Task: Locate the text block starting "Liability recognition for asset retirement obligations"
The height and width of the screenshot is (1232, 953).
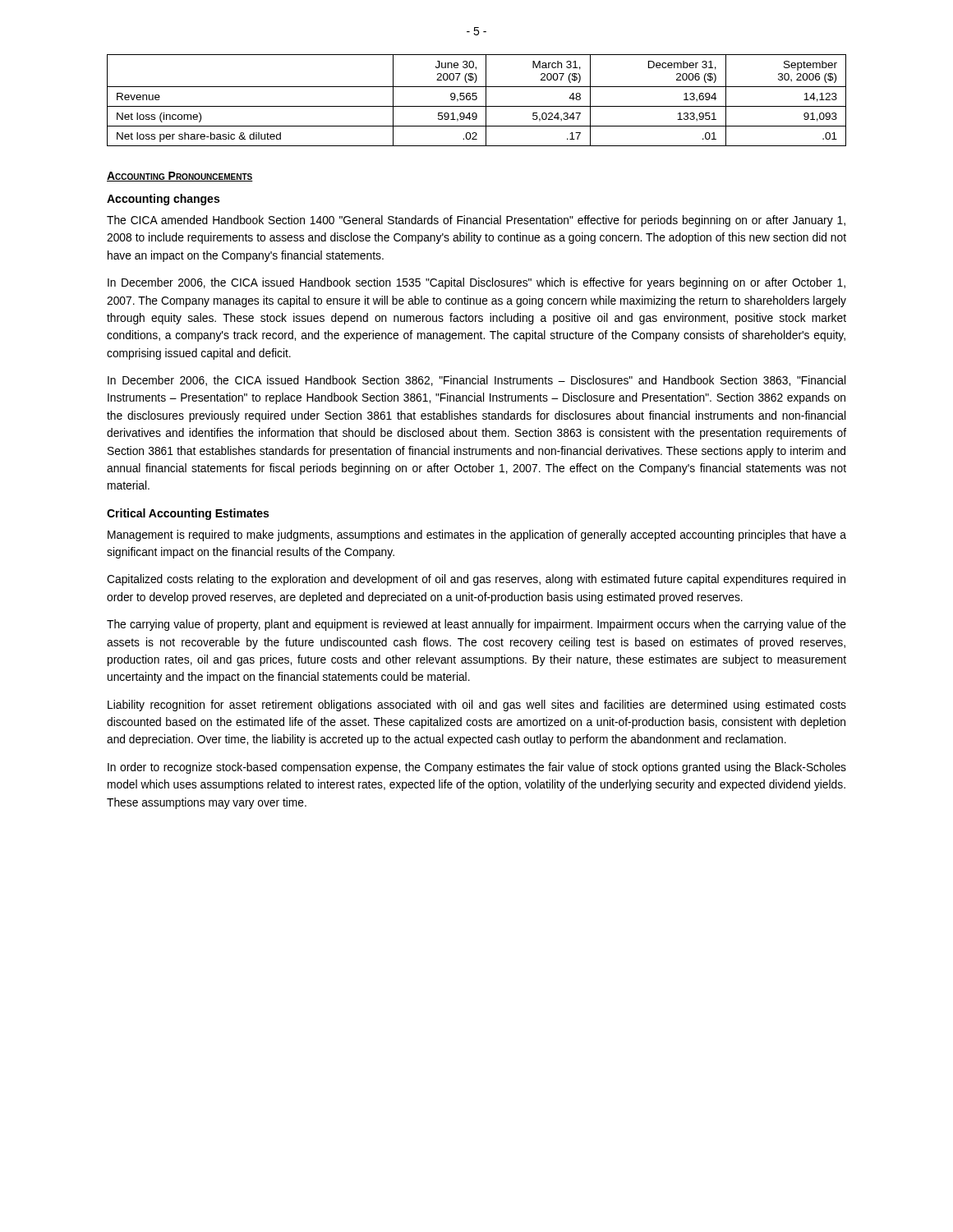Action: point(476,722)
